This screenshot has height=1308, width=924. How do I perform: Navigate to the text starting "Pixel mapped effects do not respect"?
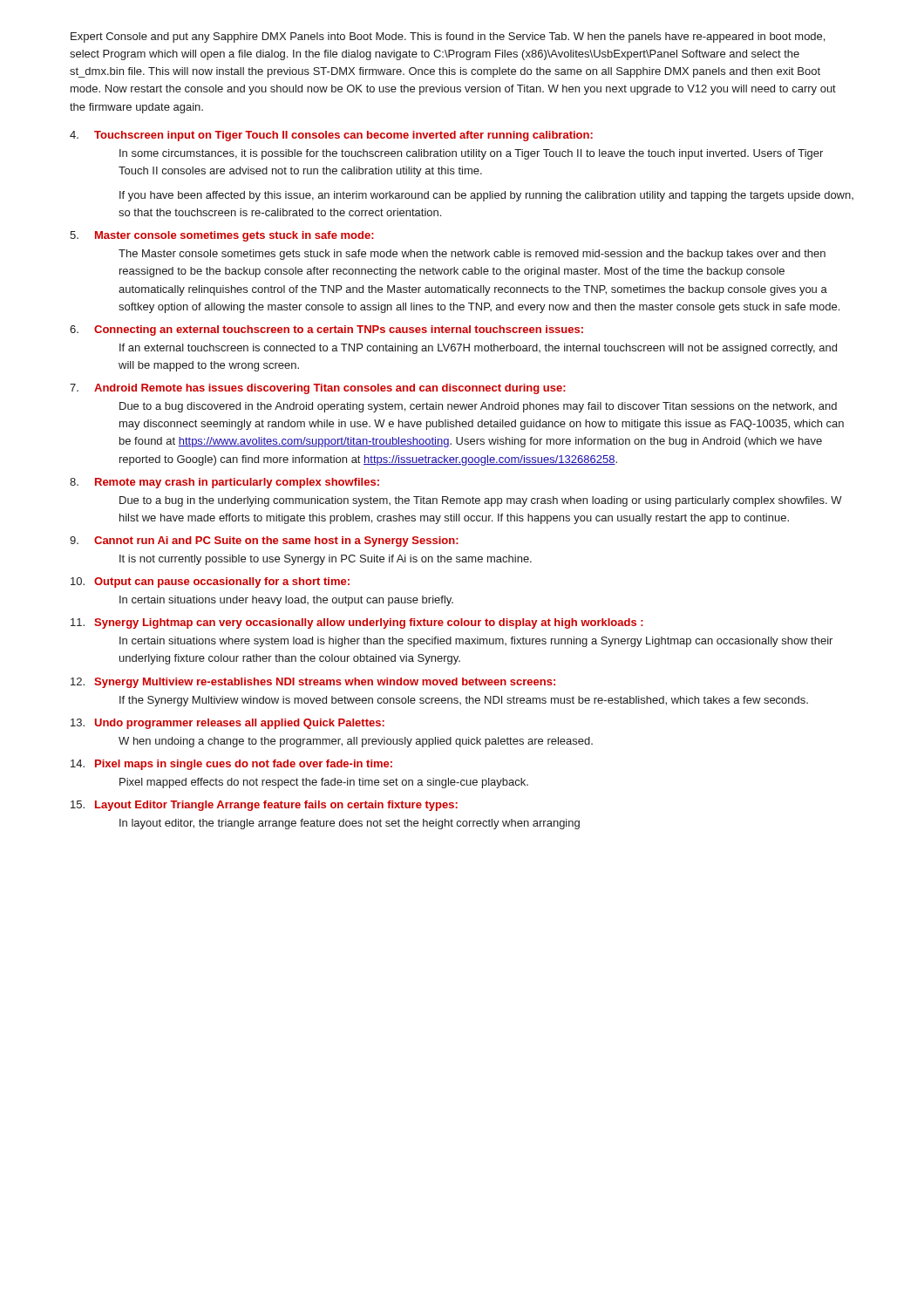click(x=324, y=782)
